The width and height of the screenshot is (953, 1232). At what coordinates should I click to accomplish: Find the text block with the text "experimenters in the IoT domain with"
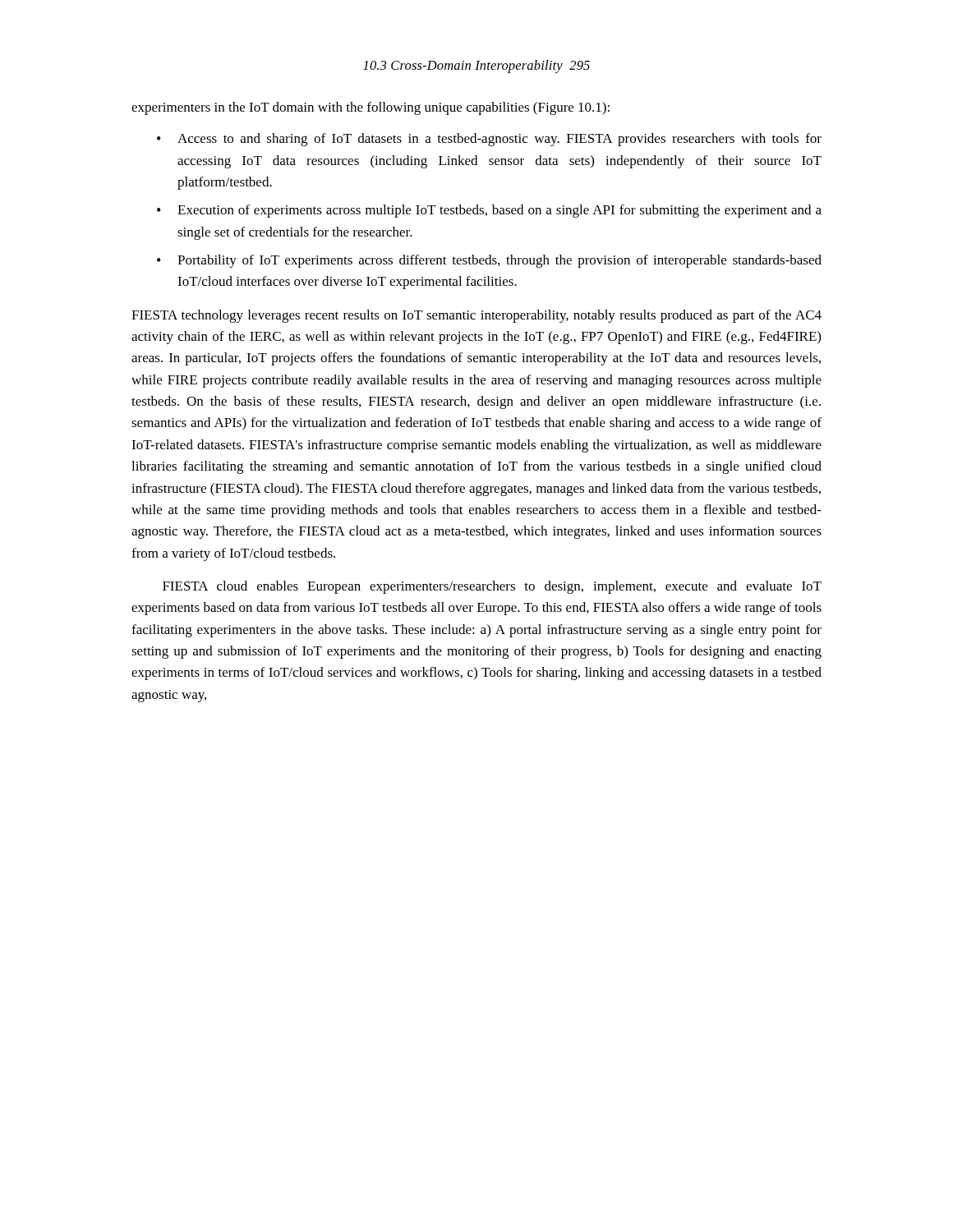point(371,107)
